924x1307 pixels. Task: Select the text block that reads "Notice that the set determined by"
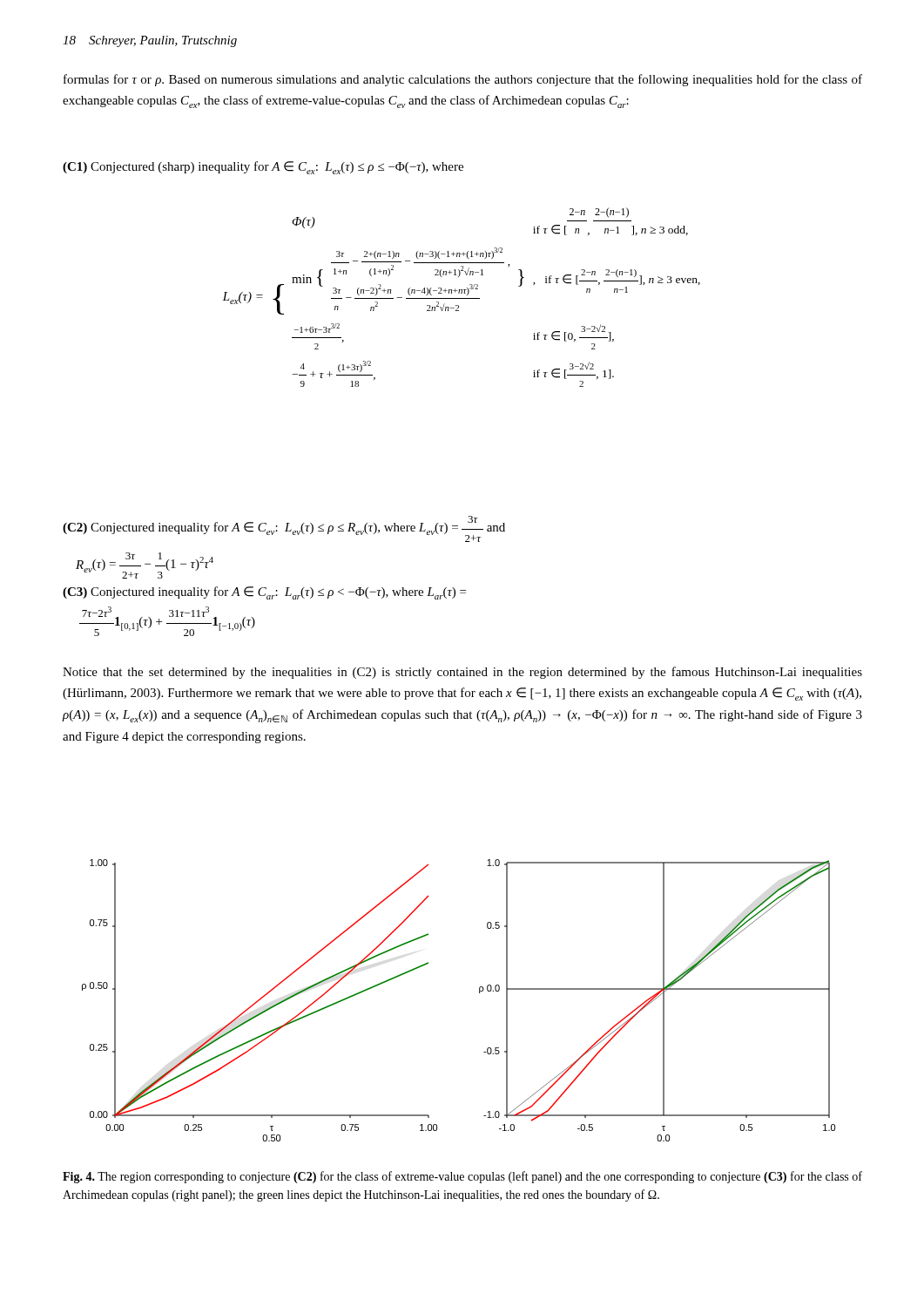tap(462, 704)
